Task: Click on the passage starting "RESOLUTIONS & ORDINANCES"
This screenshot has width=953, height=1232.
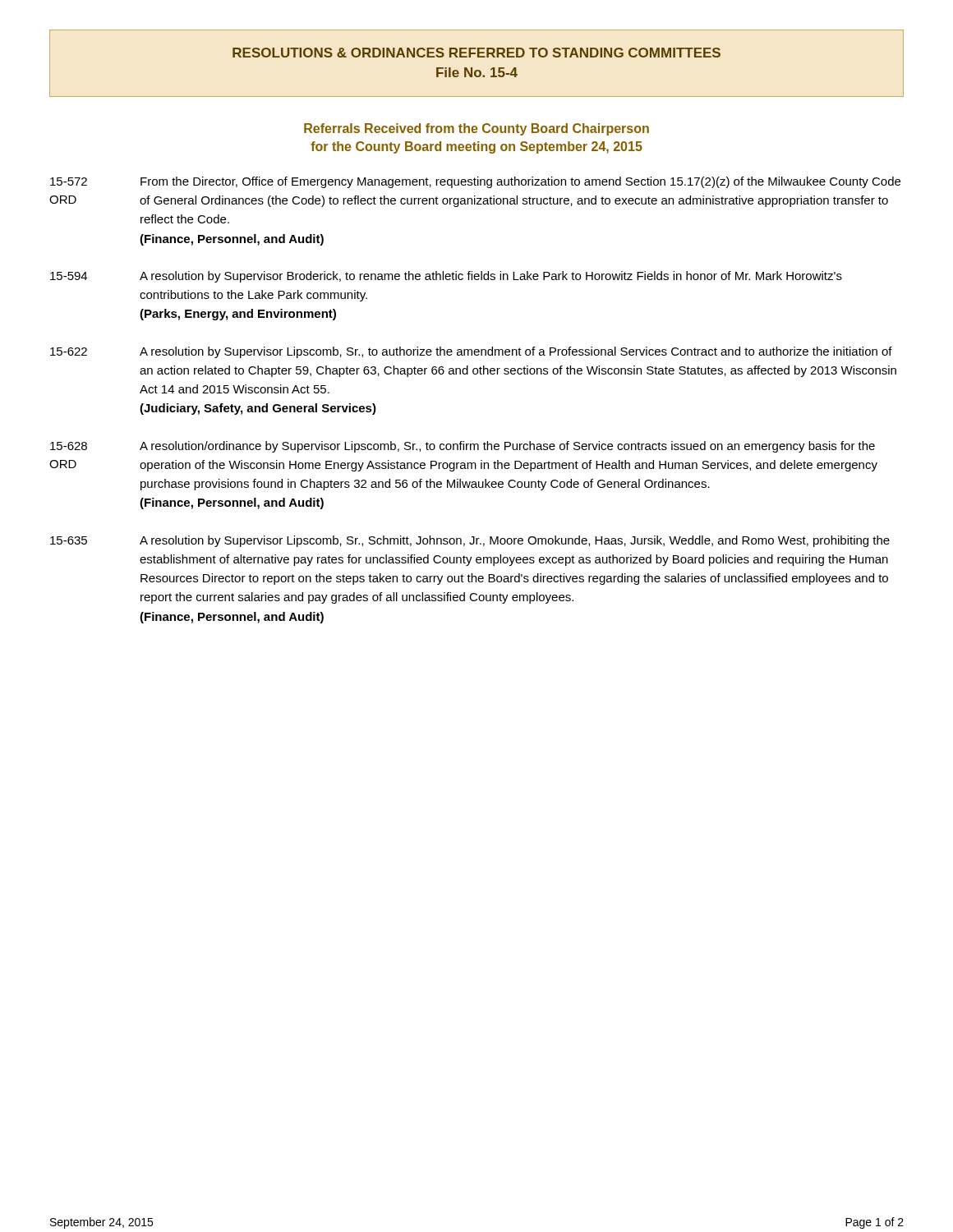Action: pos(476,63)
